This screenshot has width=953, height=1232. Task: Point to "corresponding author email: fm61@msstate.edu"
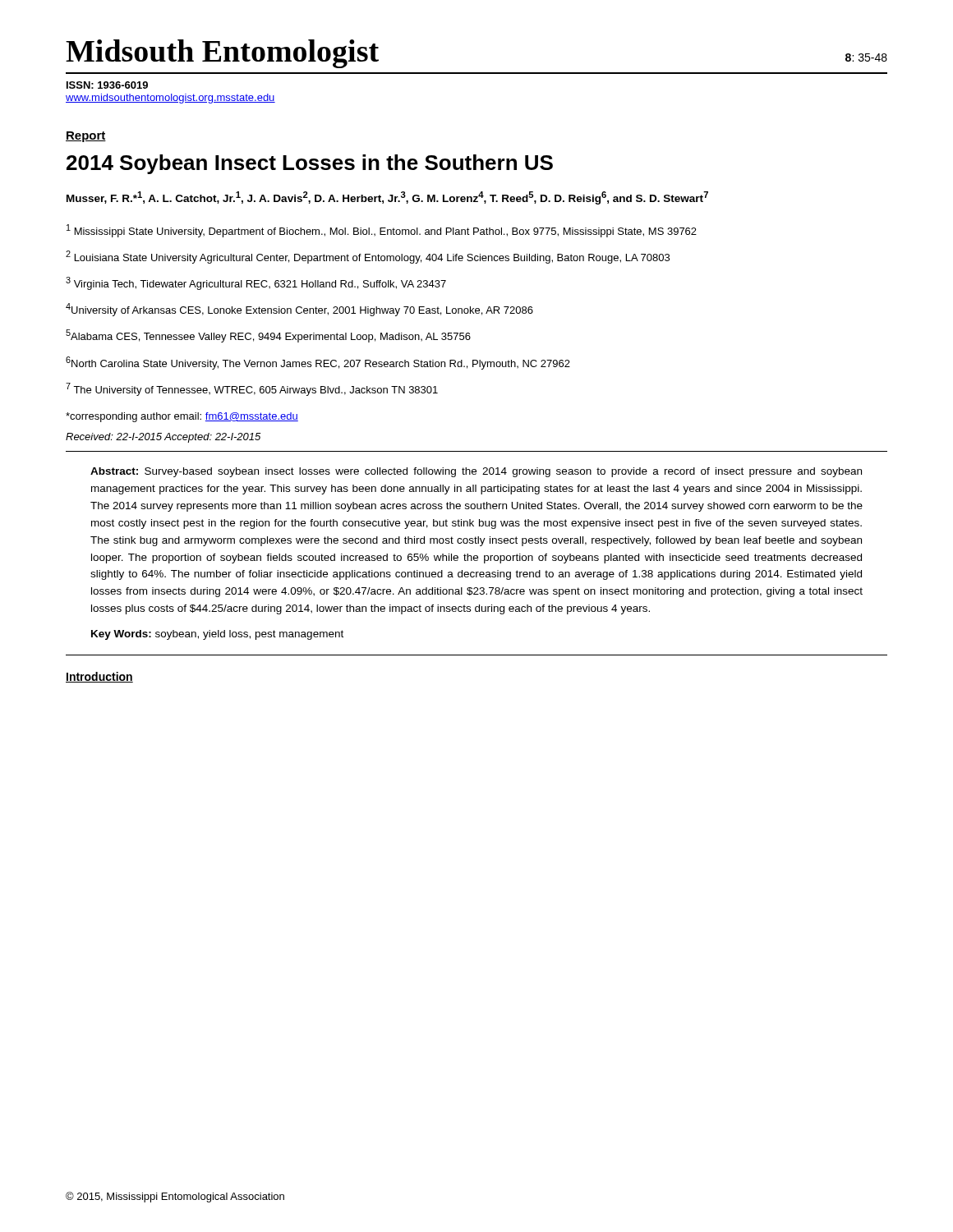(x=182, y=416)
